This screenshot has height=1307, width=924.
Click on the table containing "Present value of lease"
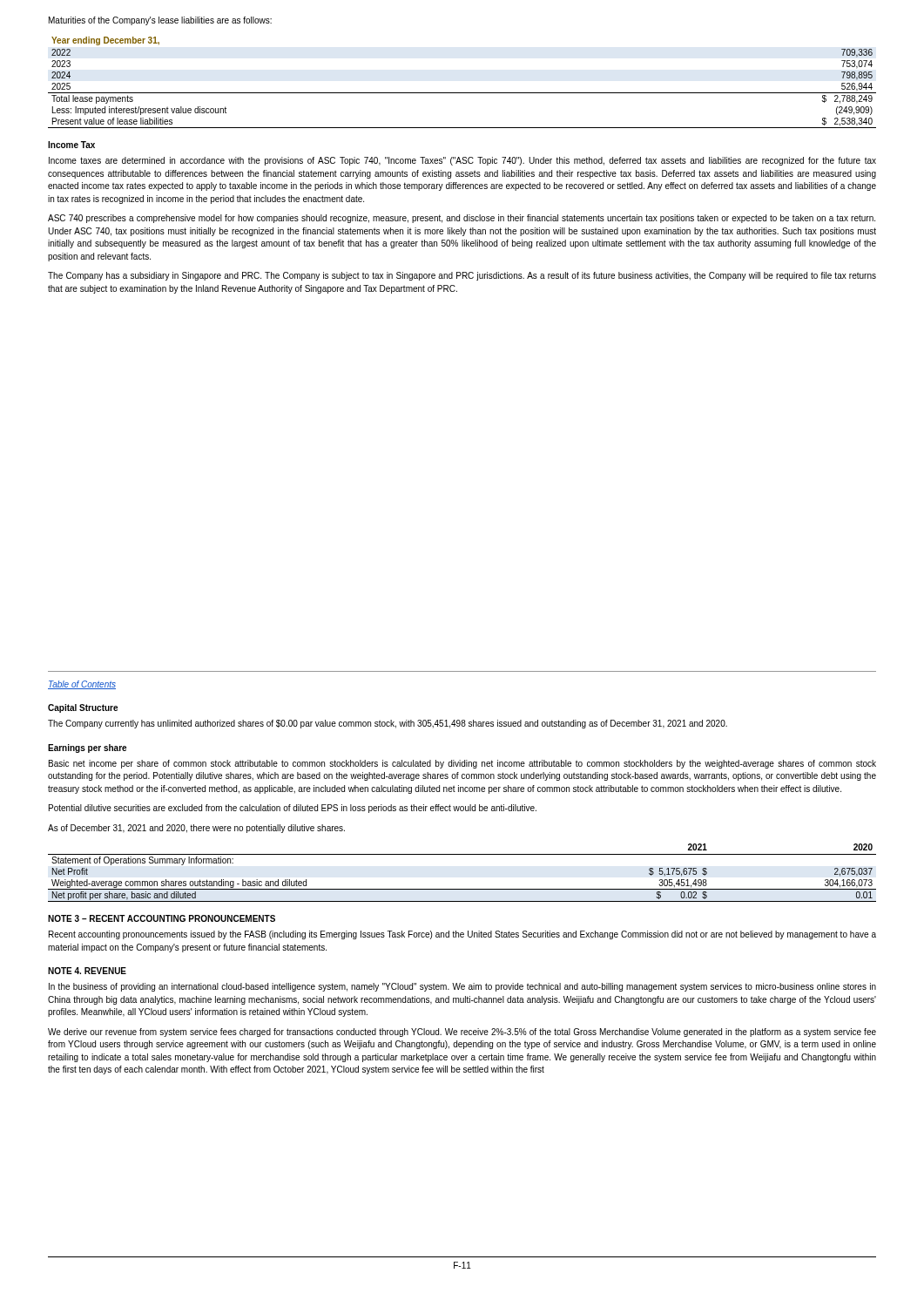(x=462, y=79)
